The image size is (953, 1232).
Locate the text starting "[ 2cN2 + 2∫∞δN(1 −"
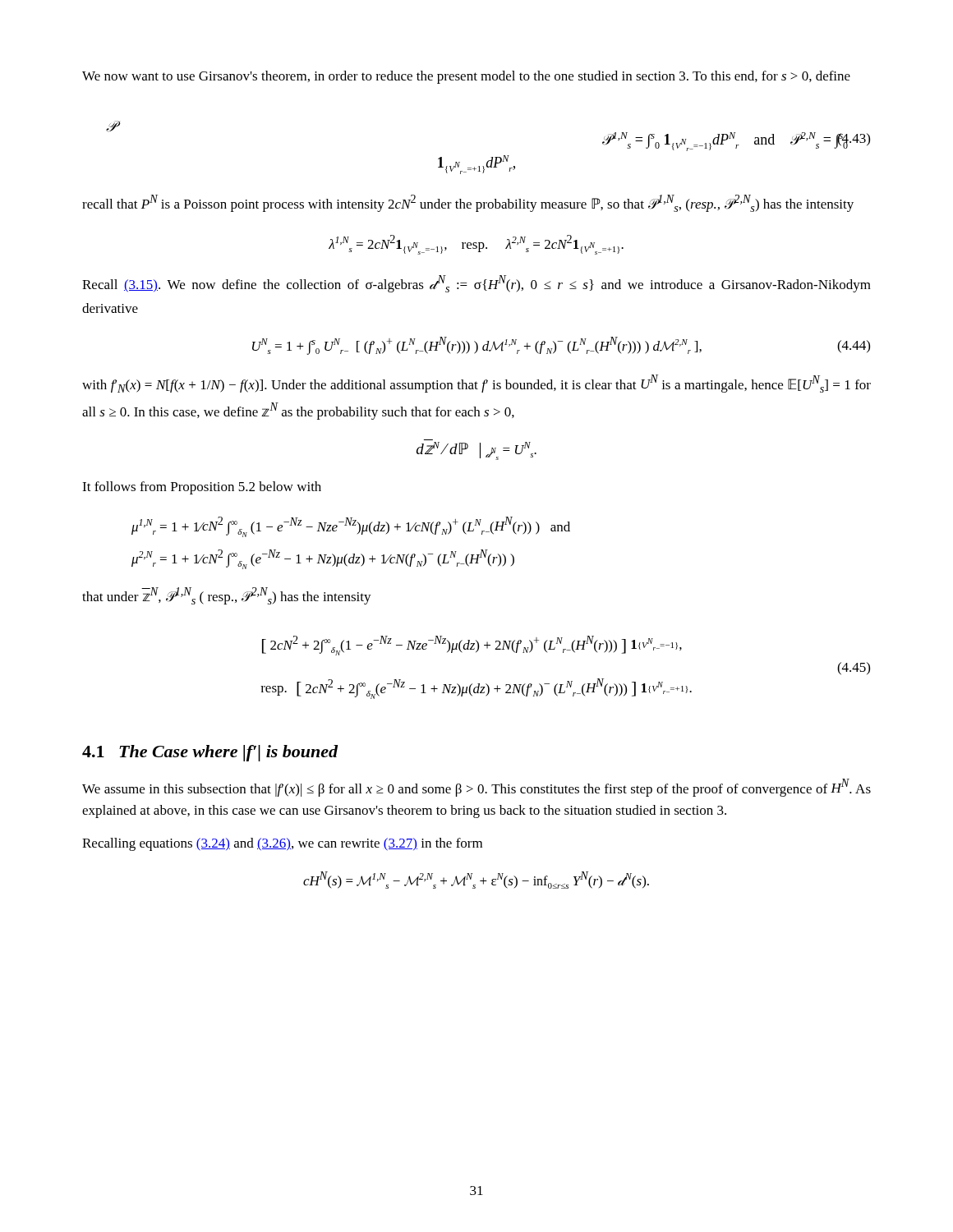[472, 646]
